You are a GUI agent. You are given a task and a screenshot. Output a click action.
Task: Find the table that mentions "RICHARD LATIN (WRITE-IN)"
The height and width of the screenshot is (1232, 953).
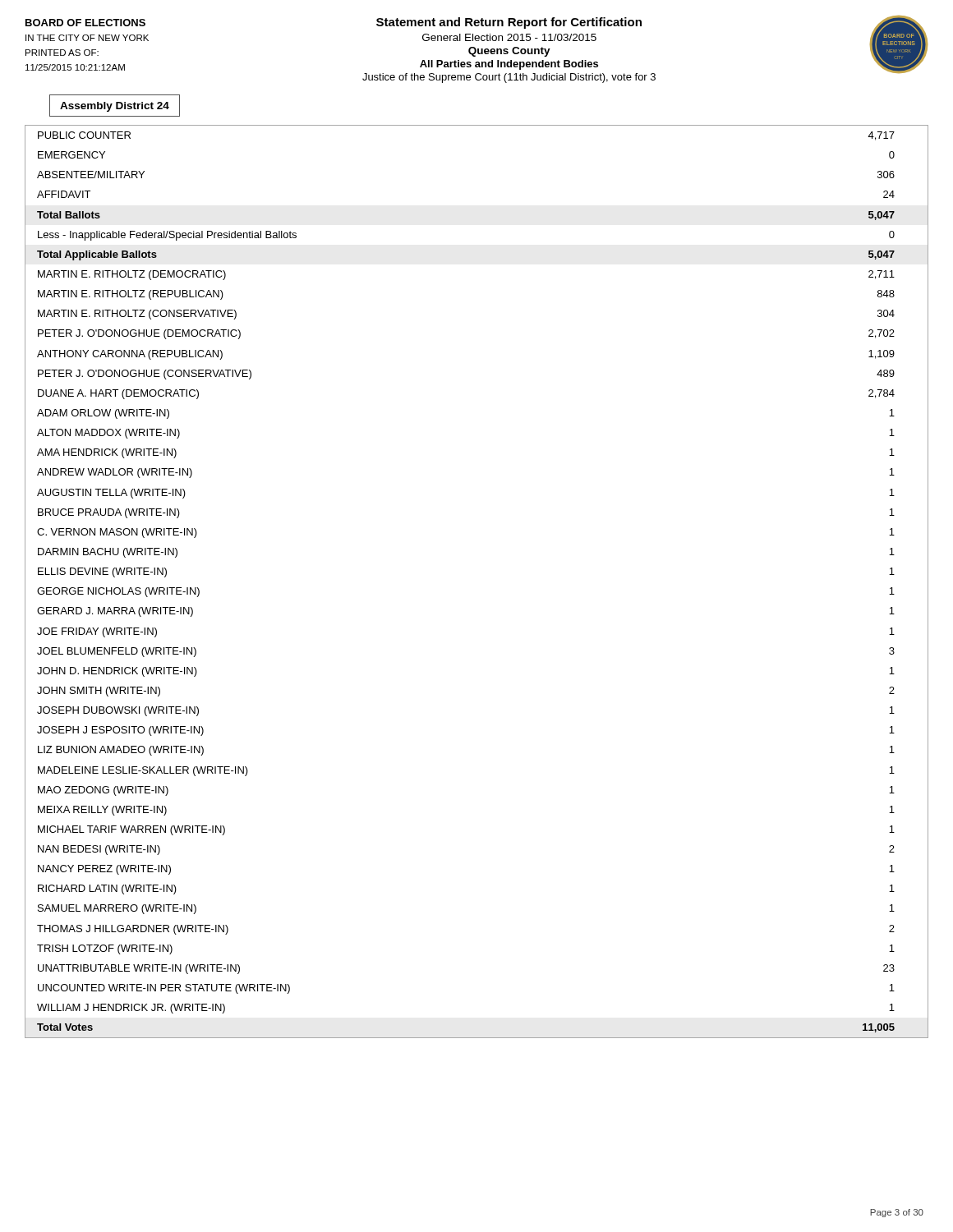[x=476, y=582]
